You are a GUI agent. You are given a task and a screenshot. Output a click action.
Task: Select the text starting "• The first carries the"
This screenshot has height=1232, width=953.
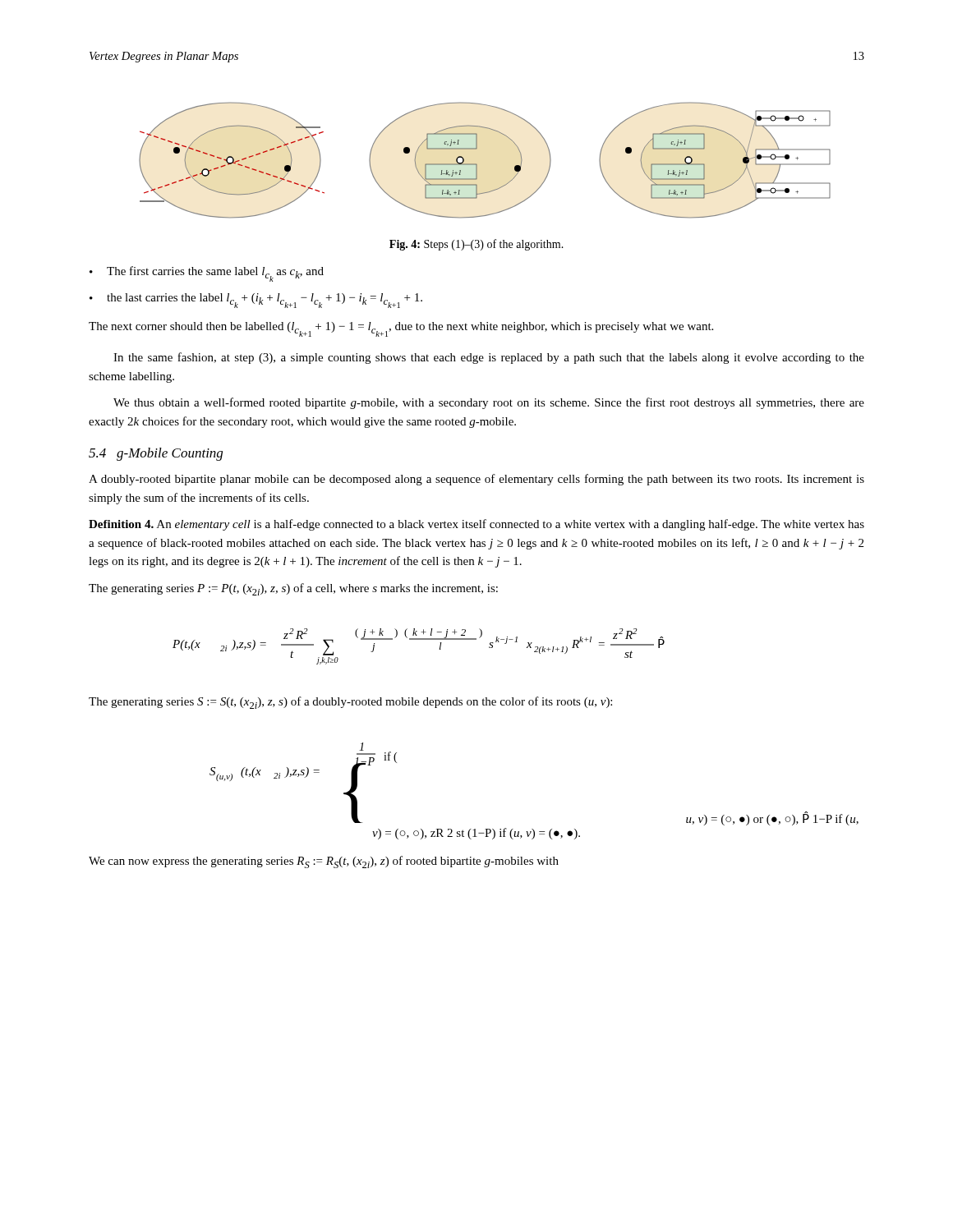click(206, 274)
